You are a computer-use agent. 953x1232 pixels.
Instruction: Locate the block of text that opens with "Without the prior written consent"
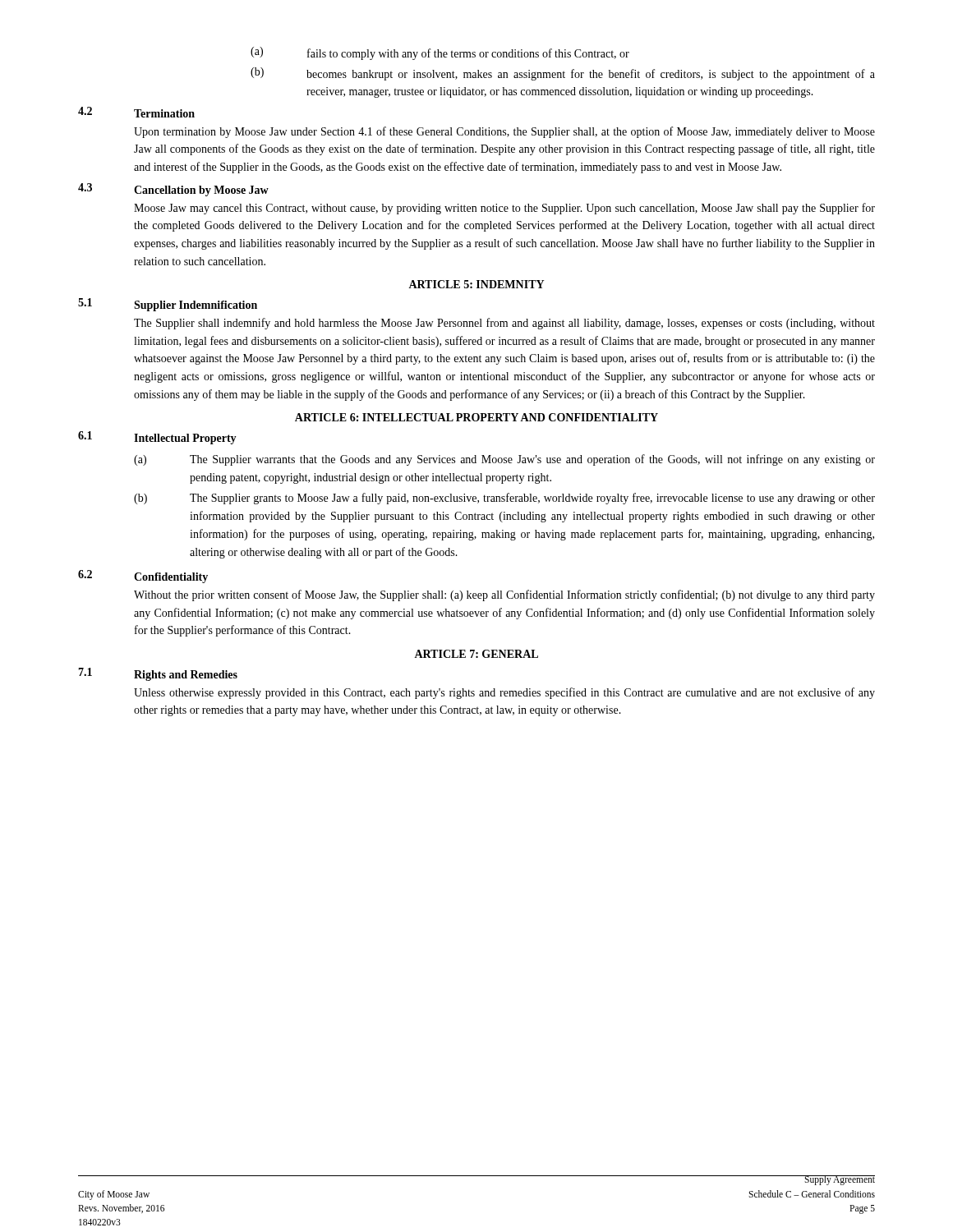click(x=504, y=613)
